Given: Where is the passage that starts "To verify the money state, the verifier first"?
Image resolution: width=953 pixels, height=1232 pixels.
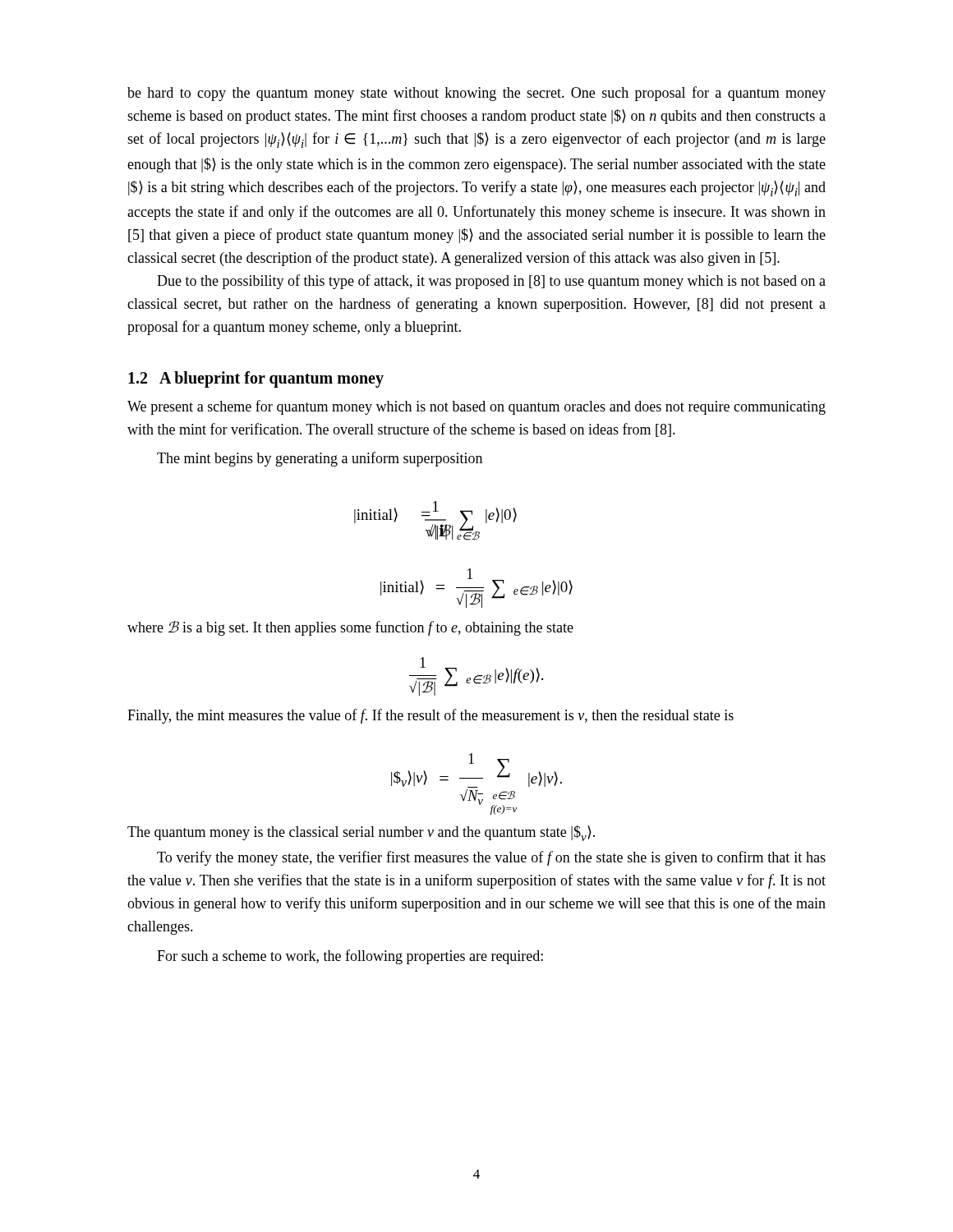Looking at the screenshot, I should tap(476, 893).
